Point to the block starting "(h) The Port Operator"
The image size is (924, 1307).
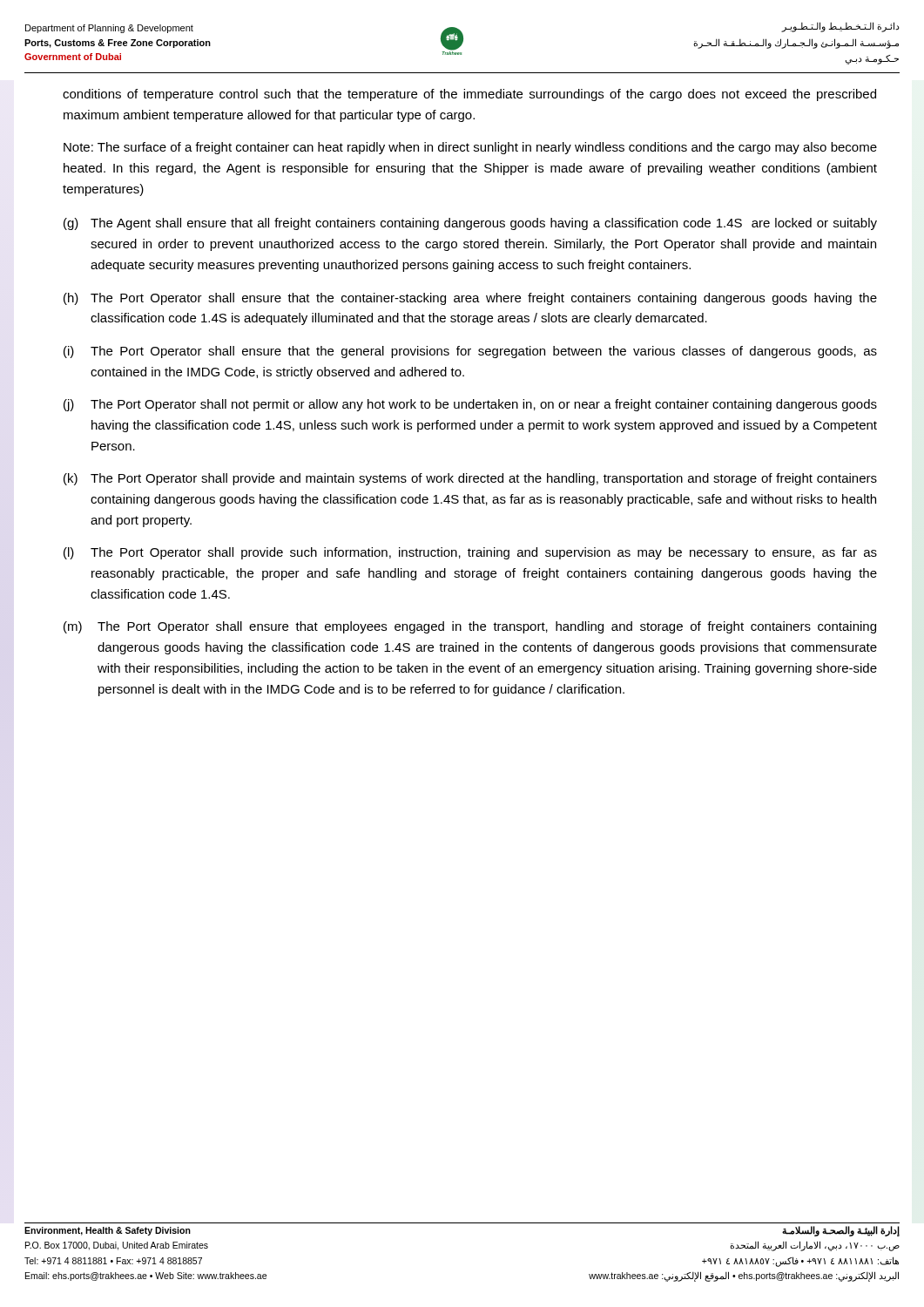coord(470,308)
